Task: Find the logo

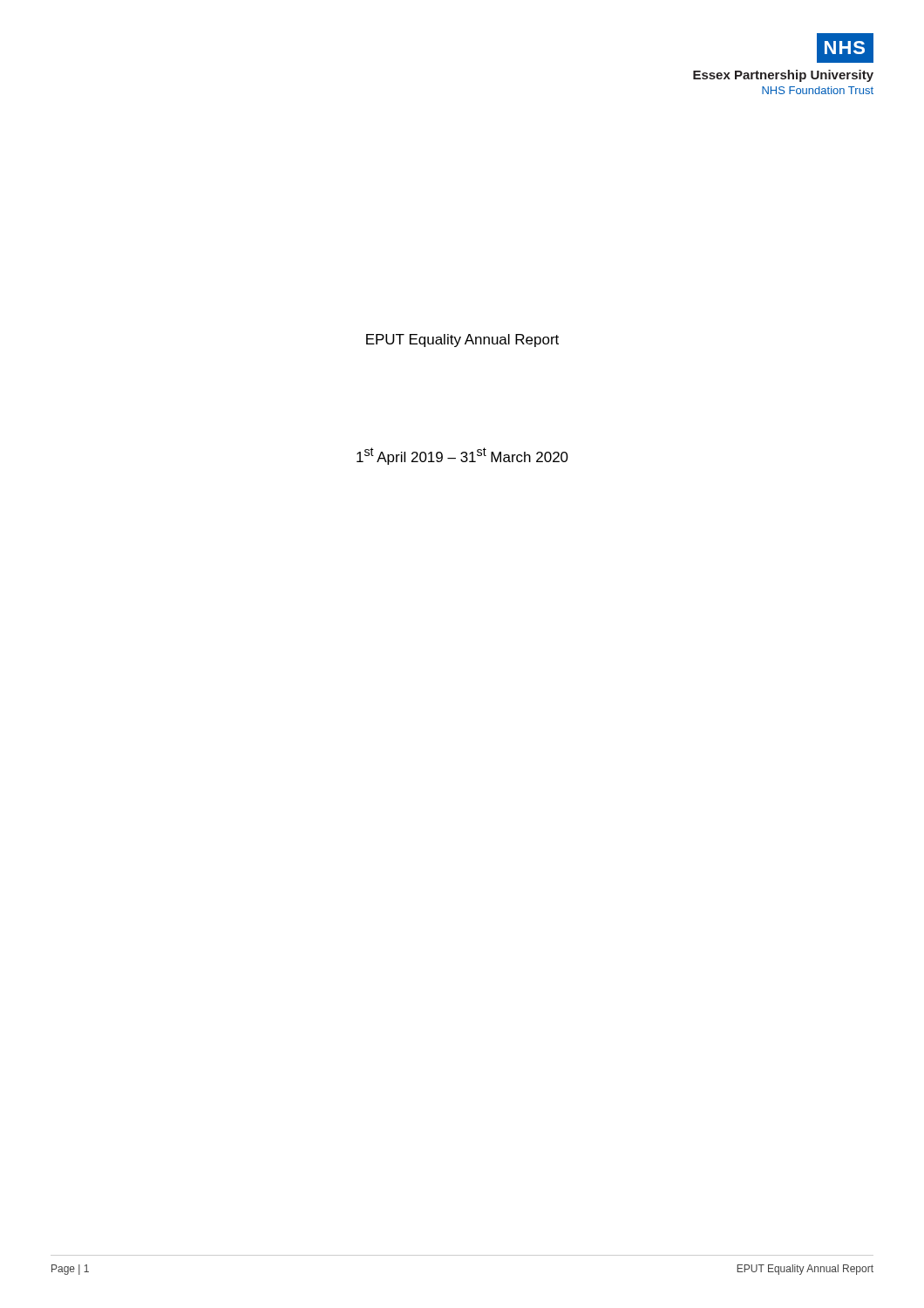Action: (783, 66)
